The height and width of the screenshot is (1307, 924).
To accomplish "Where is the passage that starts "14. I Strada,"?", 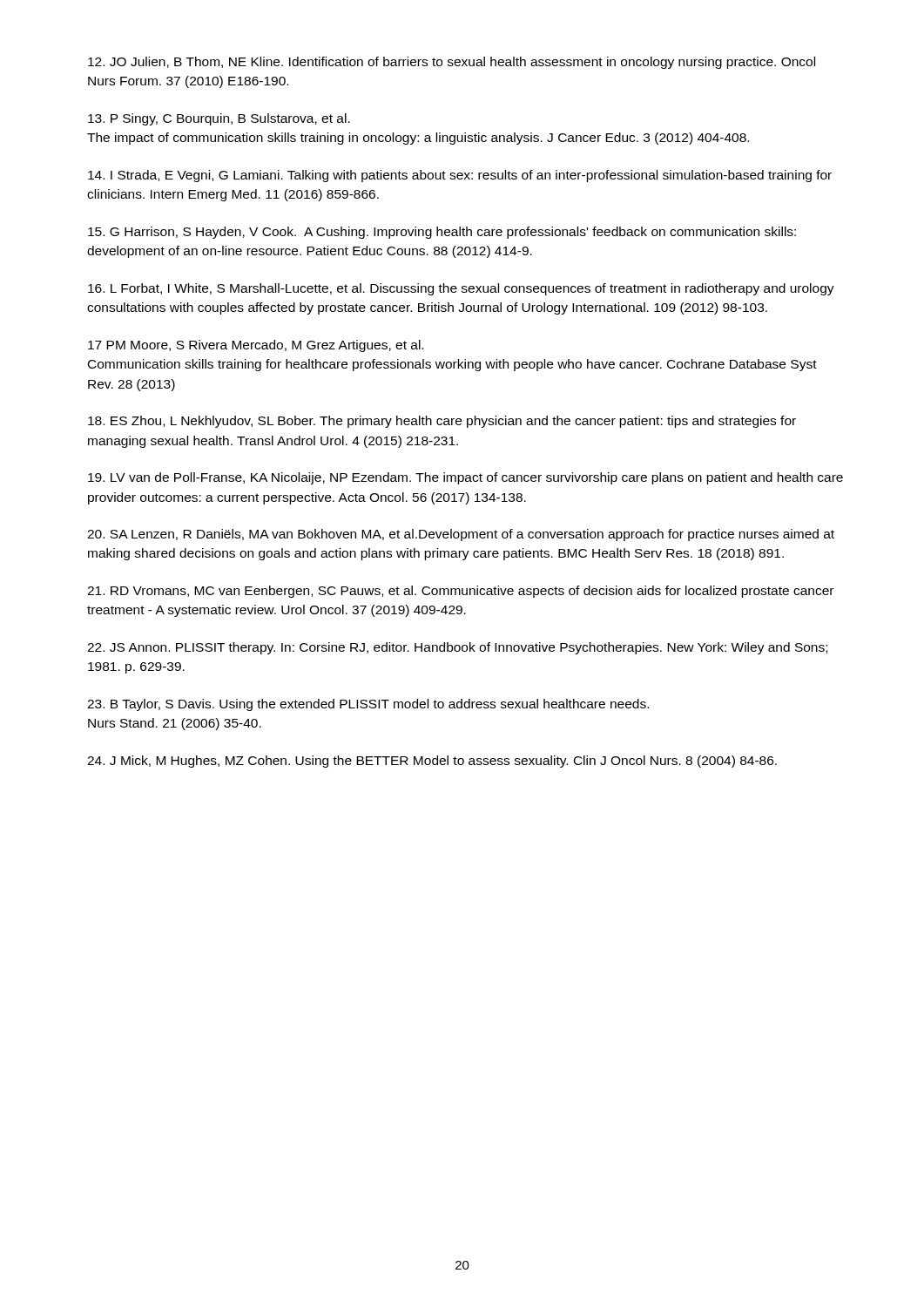I will (460, 184).
